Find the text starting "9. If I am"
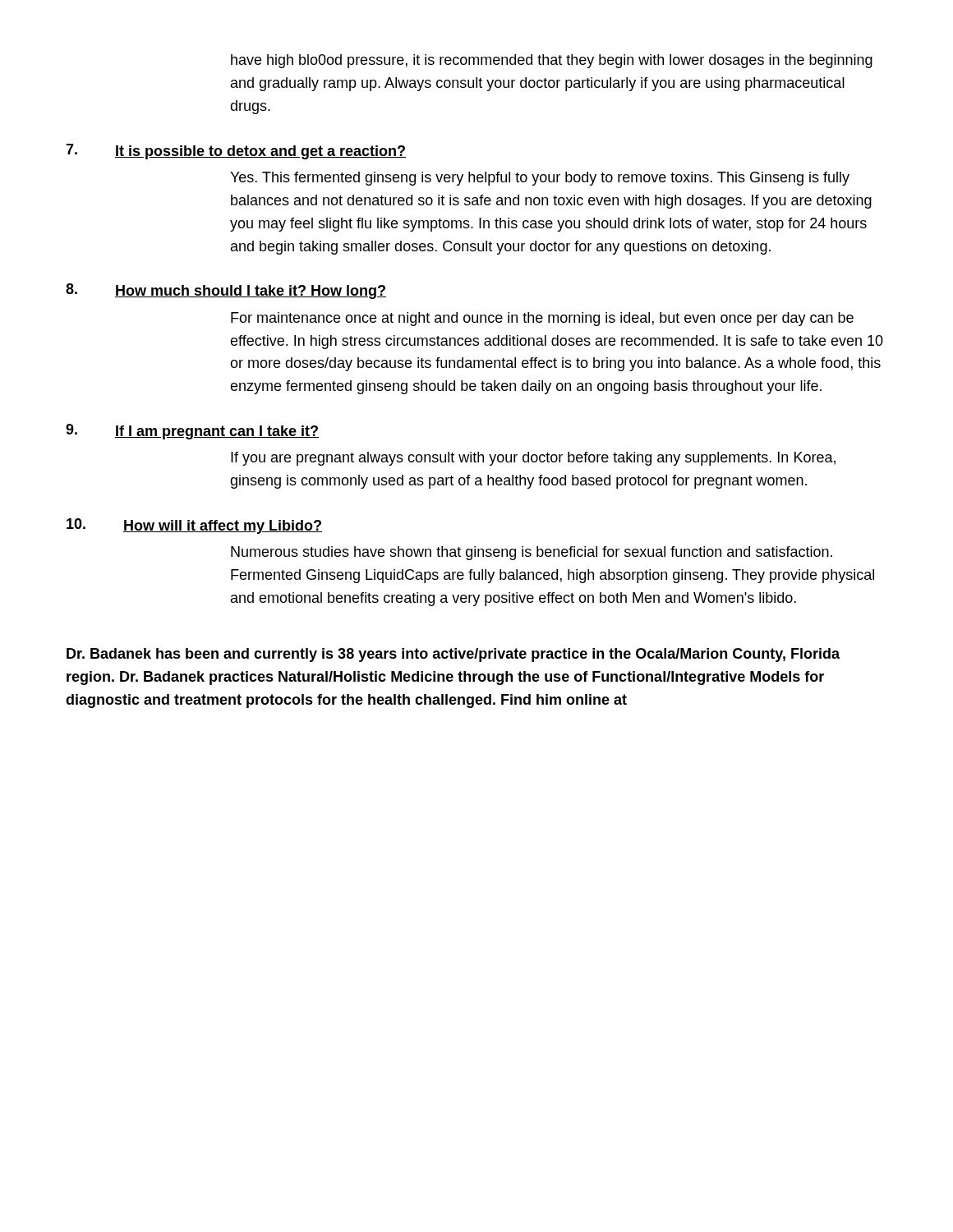The width and height of the screenshot is (953, 1232). [476, 457]
